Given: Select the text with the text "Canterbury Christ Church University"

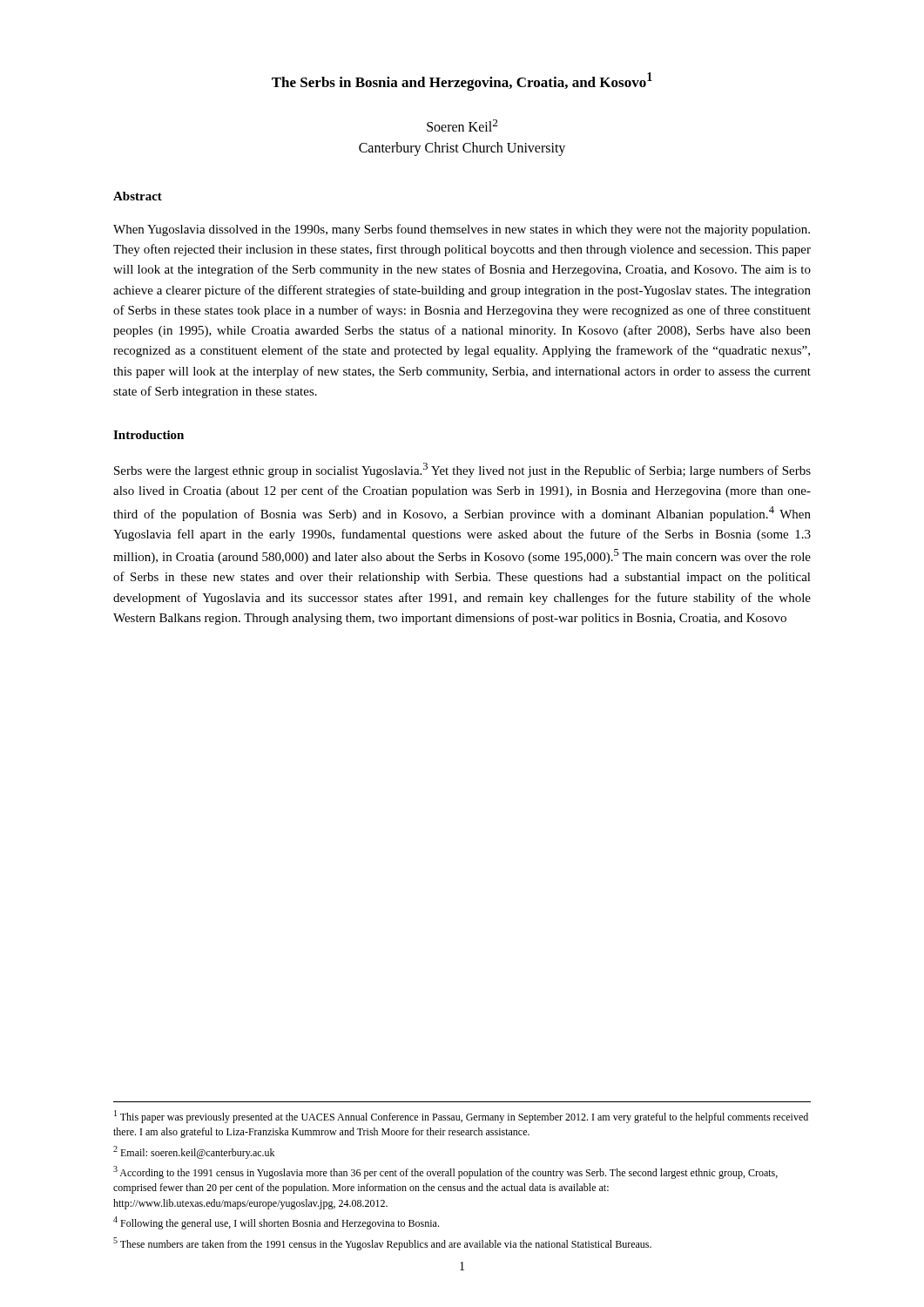Looking at the screenshot, I should coord(462,148).
